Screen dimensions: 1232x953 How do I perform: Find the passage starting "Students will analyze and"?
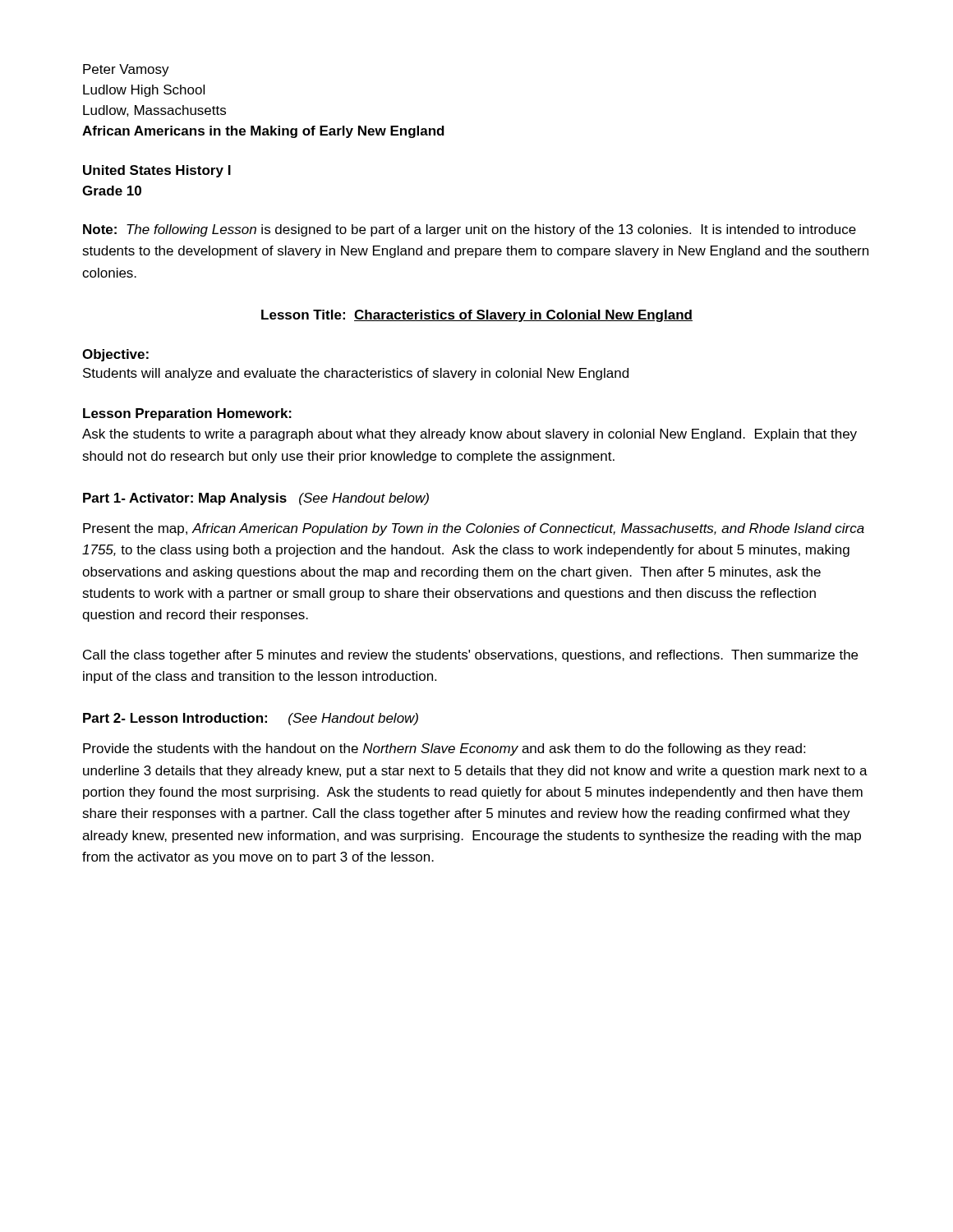click(x=356, y=373)
